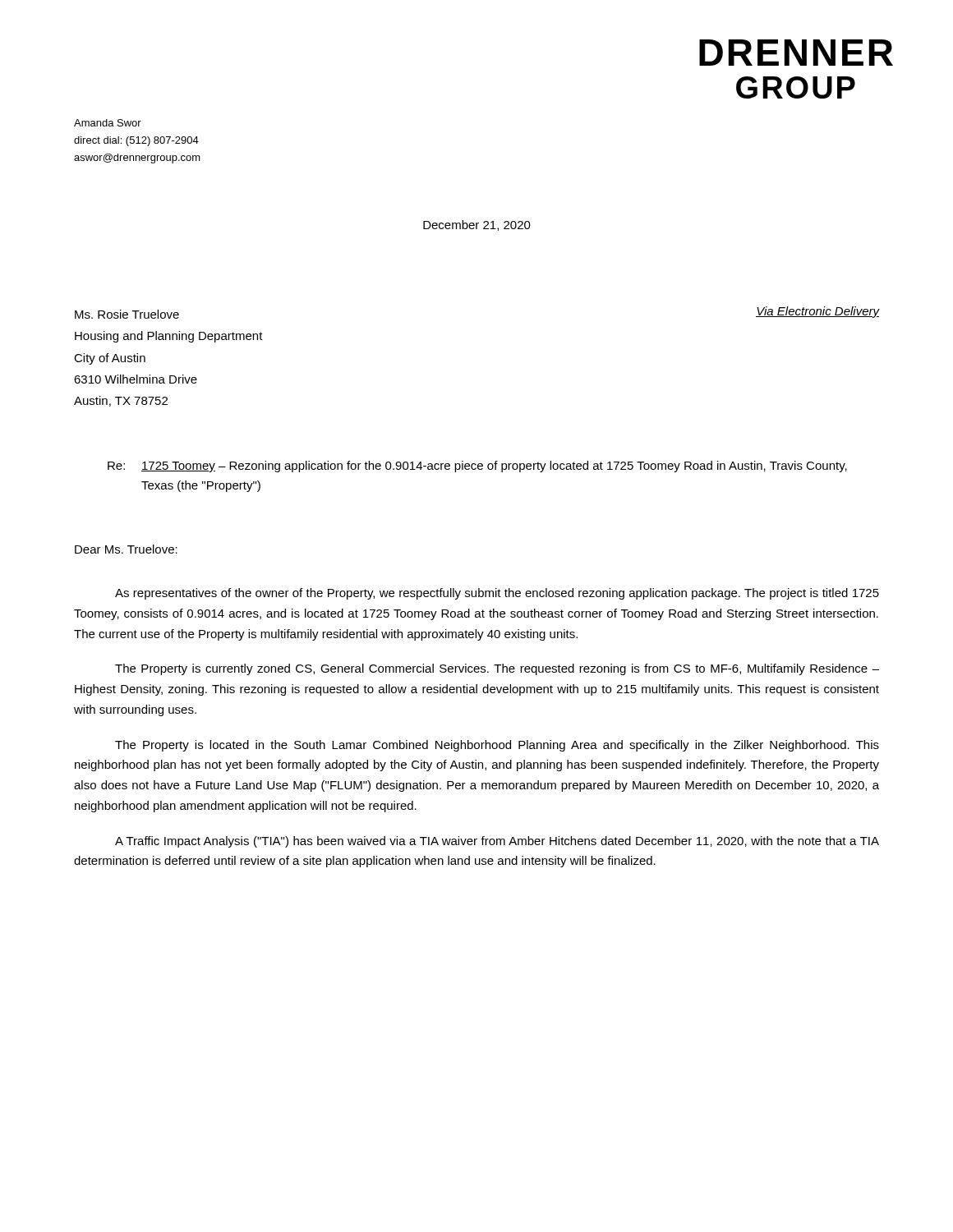Point to "Amanda Swor direct dial: (512) 807-2904 aswor@drennergroup.com"
The height and width of the screenshot is (1232, 953).
click(x=137, y=140)
